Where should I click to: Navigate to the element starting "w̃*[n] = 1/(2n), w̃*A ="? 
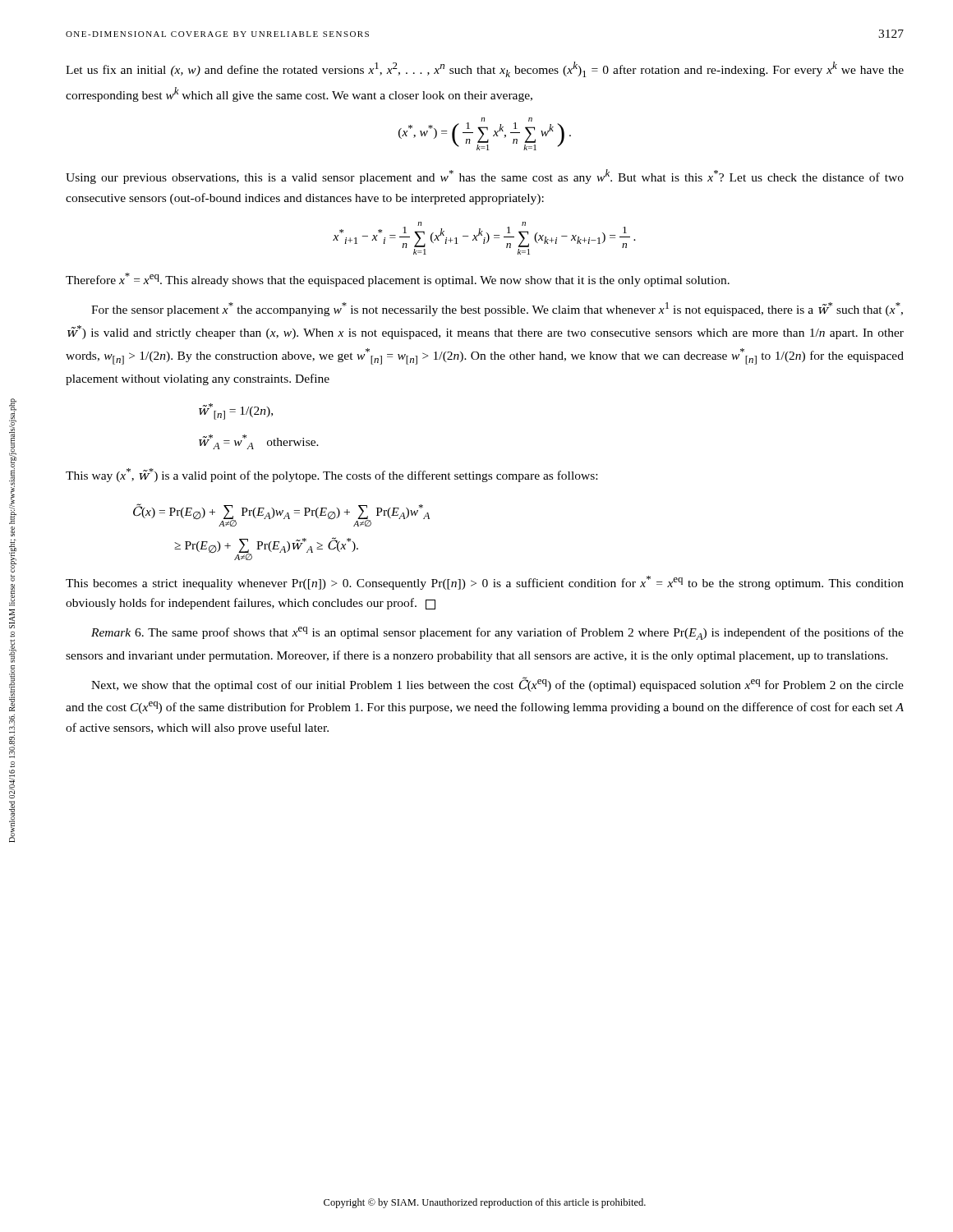236,411
